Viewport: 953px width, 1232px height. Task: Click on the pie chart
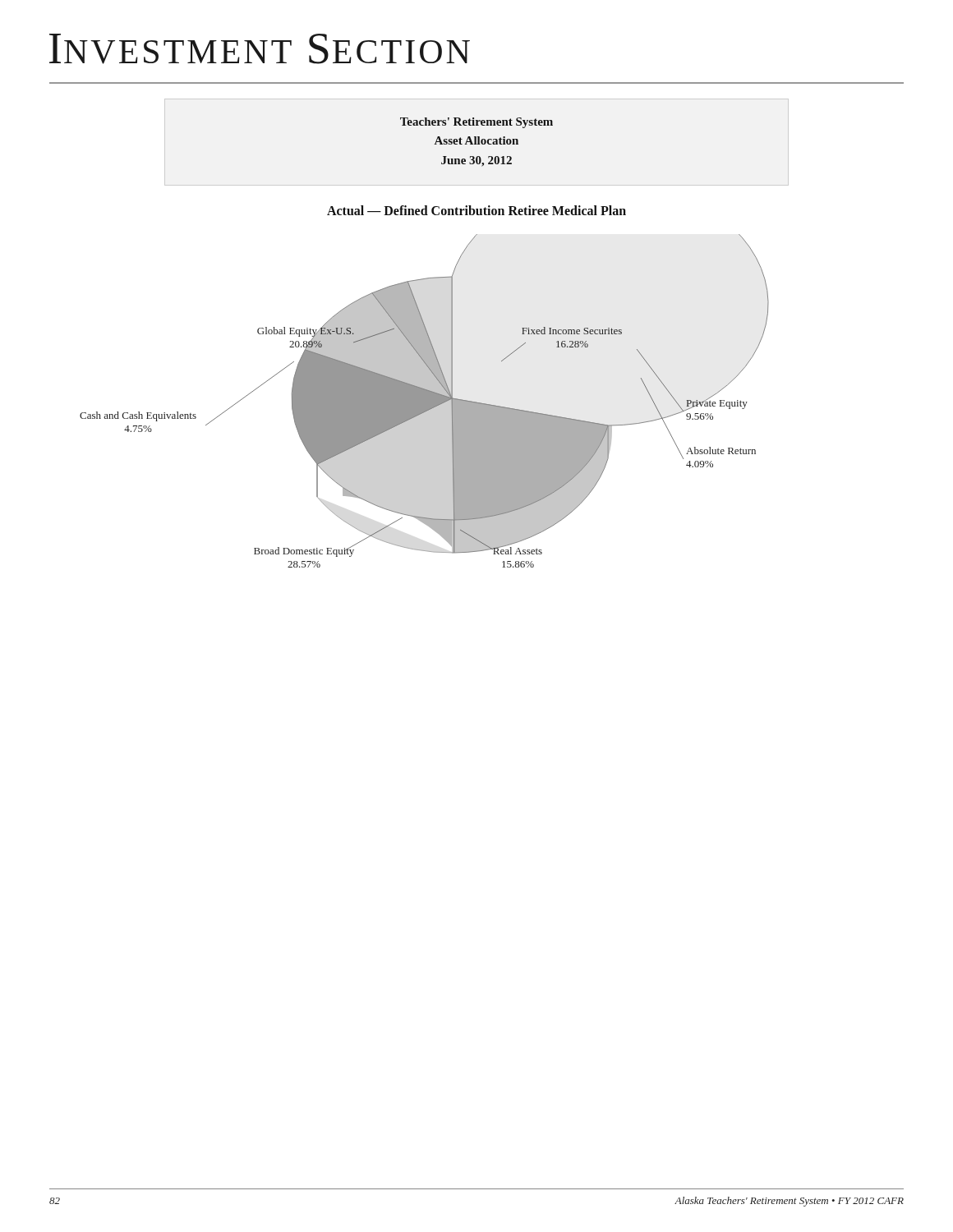tap(476, 423)
